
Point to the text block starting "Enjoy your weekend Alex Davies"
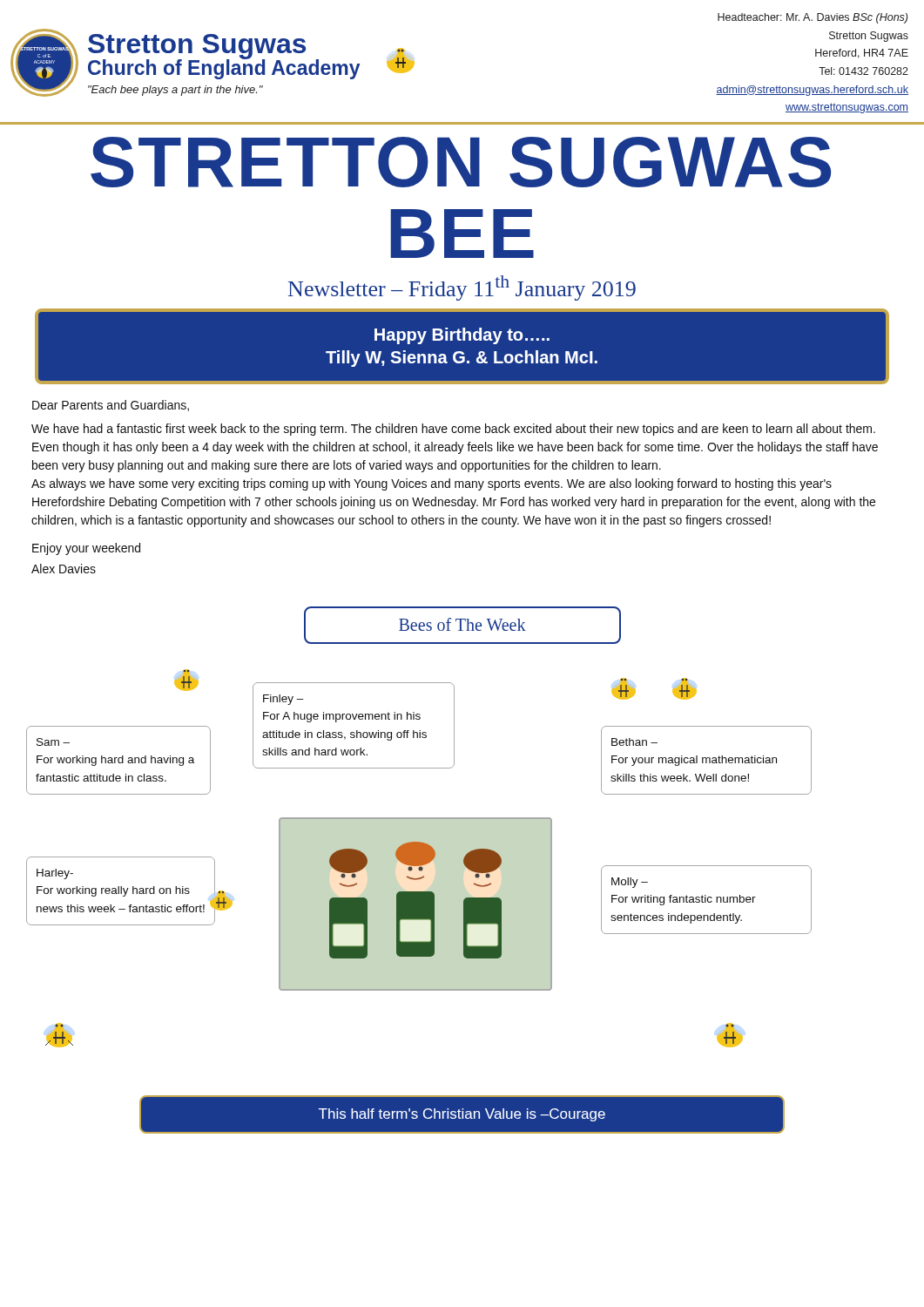coord(86,559)
